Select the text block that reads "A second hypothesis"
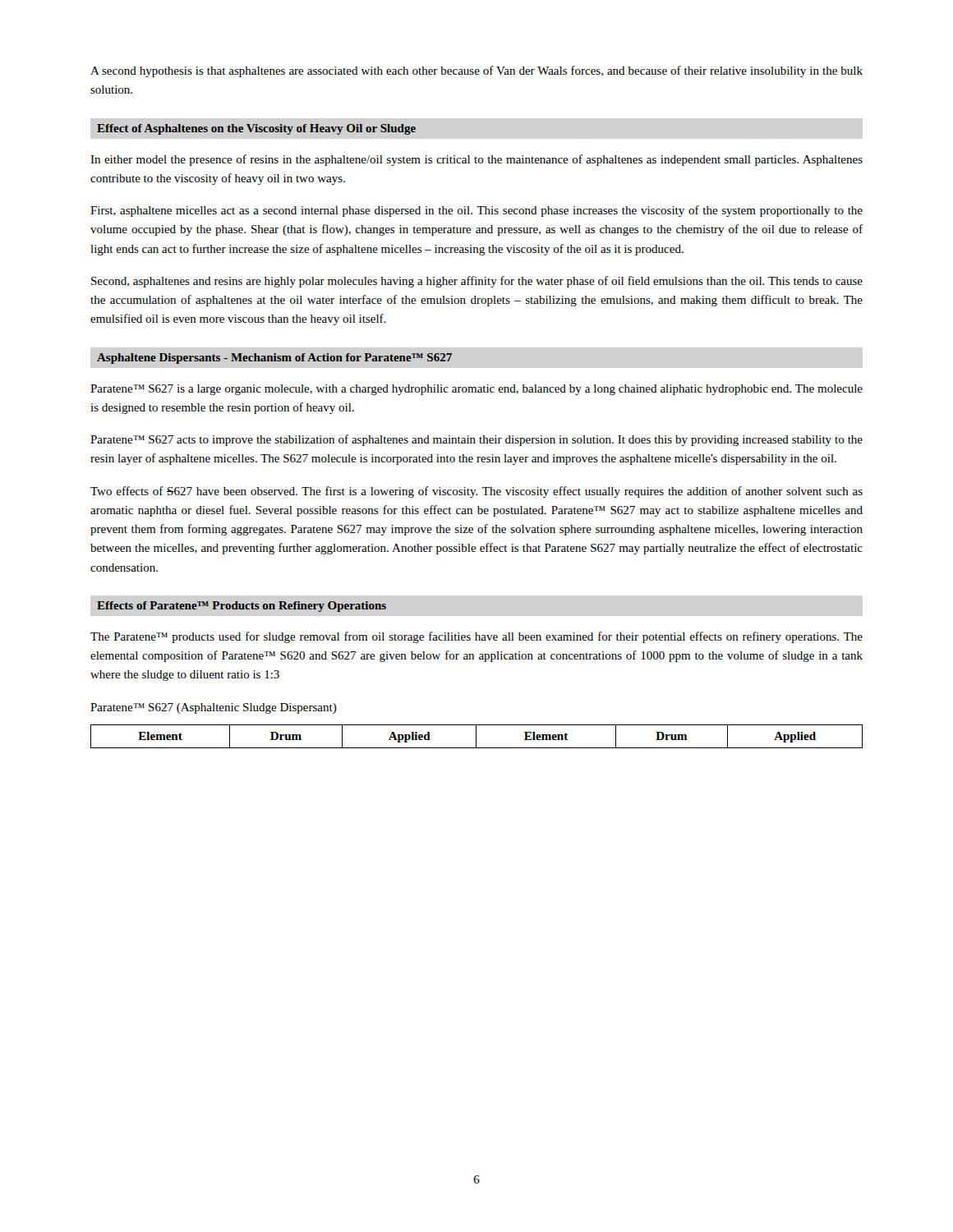Image resolution: width=953 pixels, height=1232 pixels. pos(476,80)
